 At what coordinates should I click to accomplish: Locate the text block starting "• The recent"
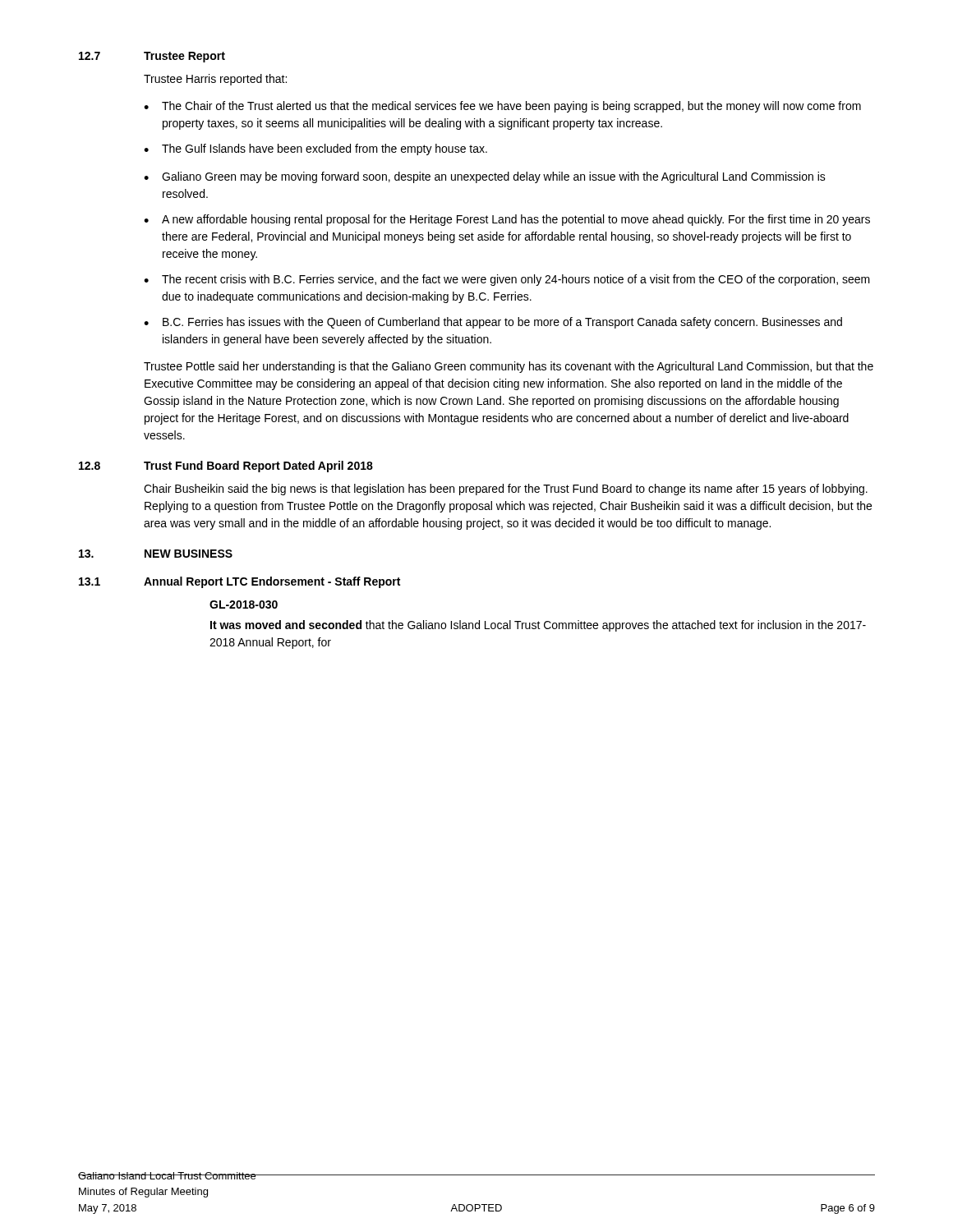[509, 288]
